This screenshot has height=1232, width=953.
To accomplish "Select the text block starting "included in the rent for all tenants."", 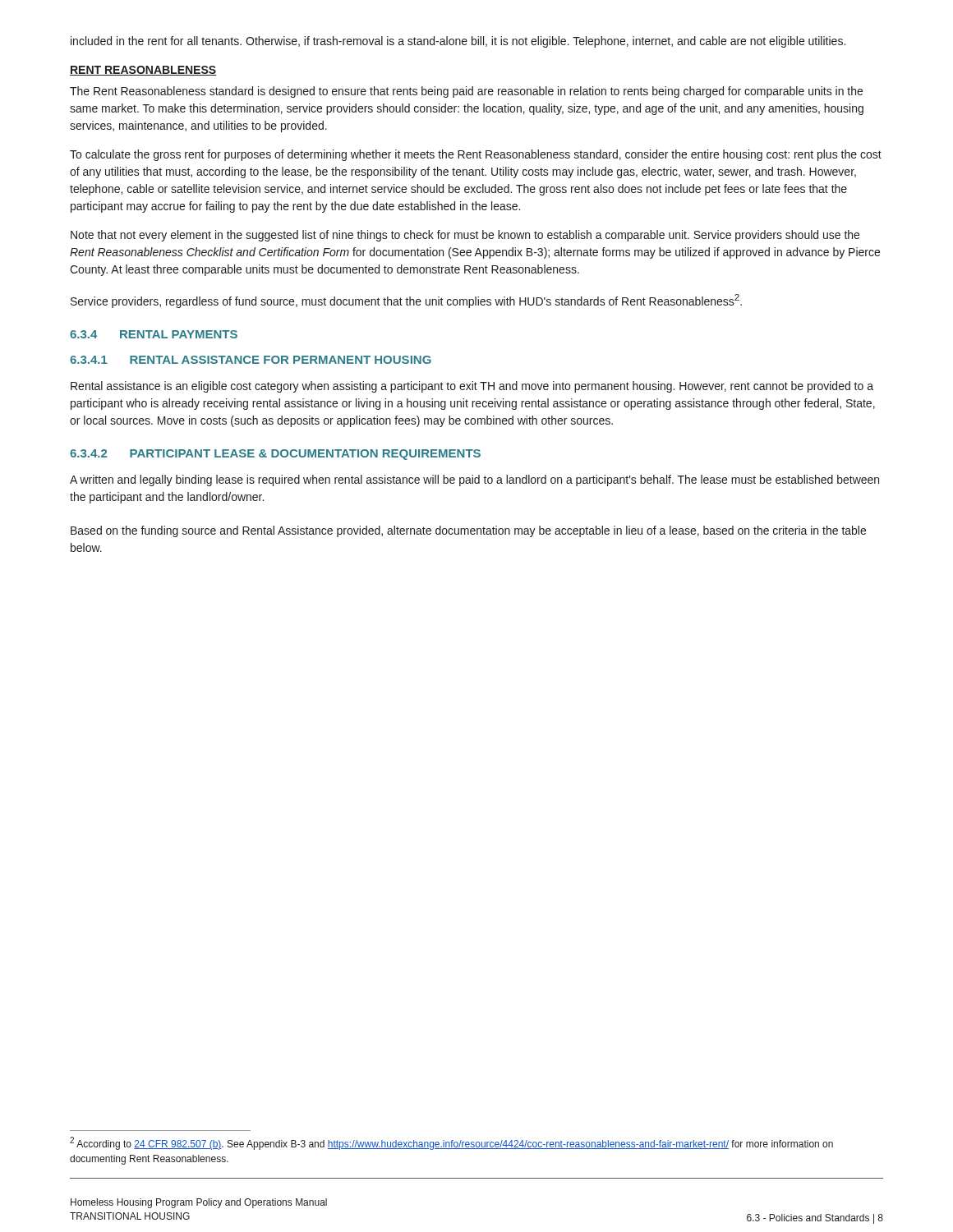I will point(476,42).
